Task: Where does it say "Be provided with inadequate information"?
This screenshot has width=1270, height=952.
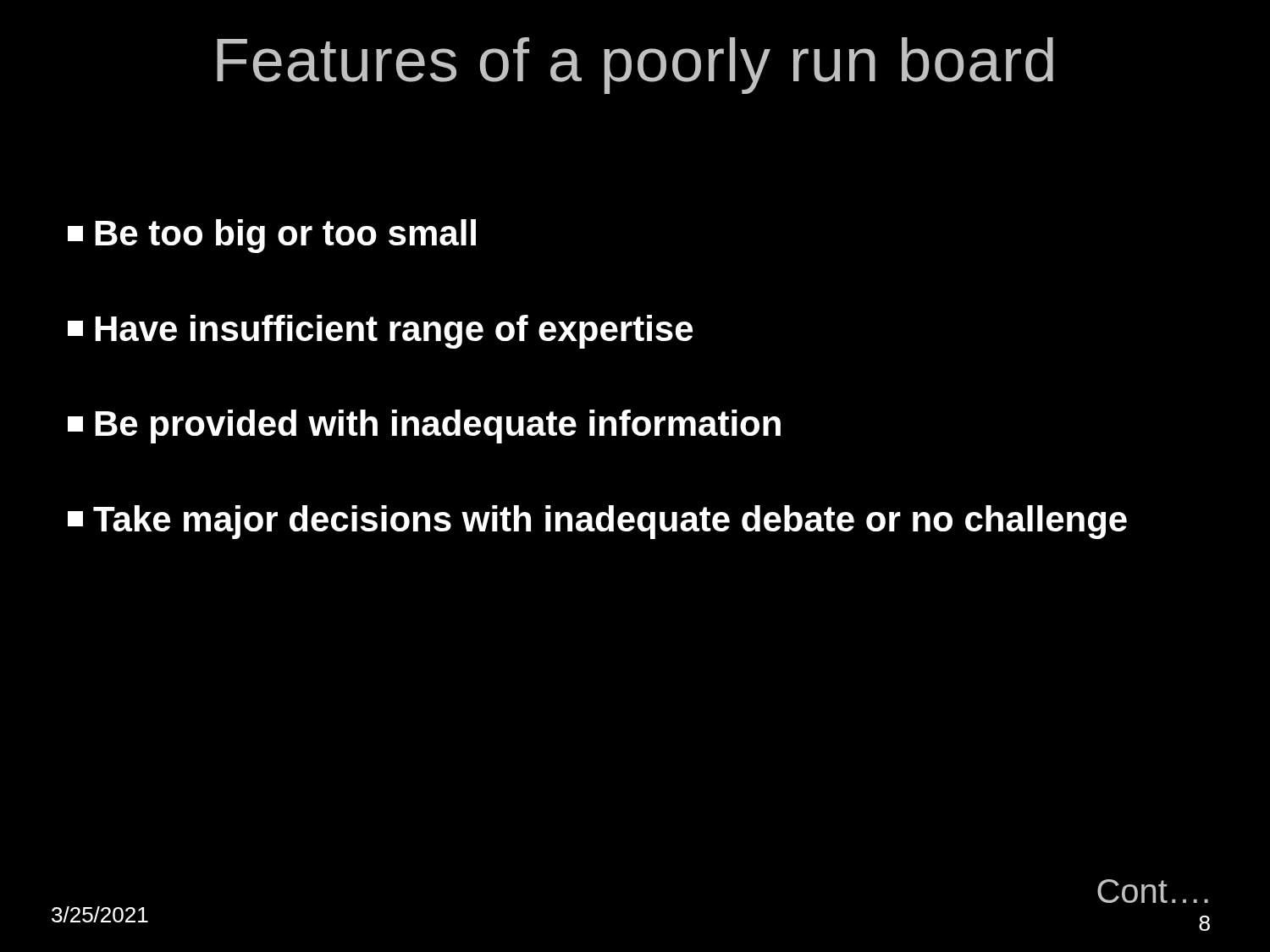Action: coord(425,424)
